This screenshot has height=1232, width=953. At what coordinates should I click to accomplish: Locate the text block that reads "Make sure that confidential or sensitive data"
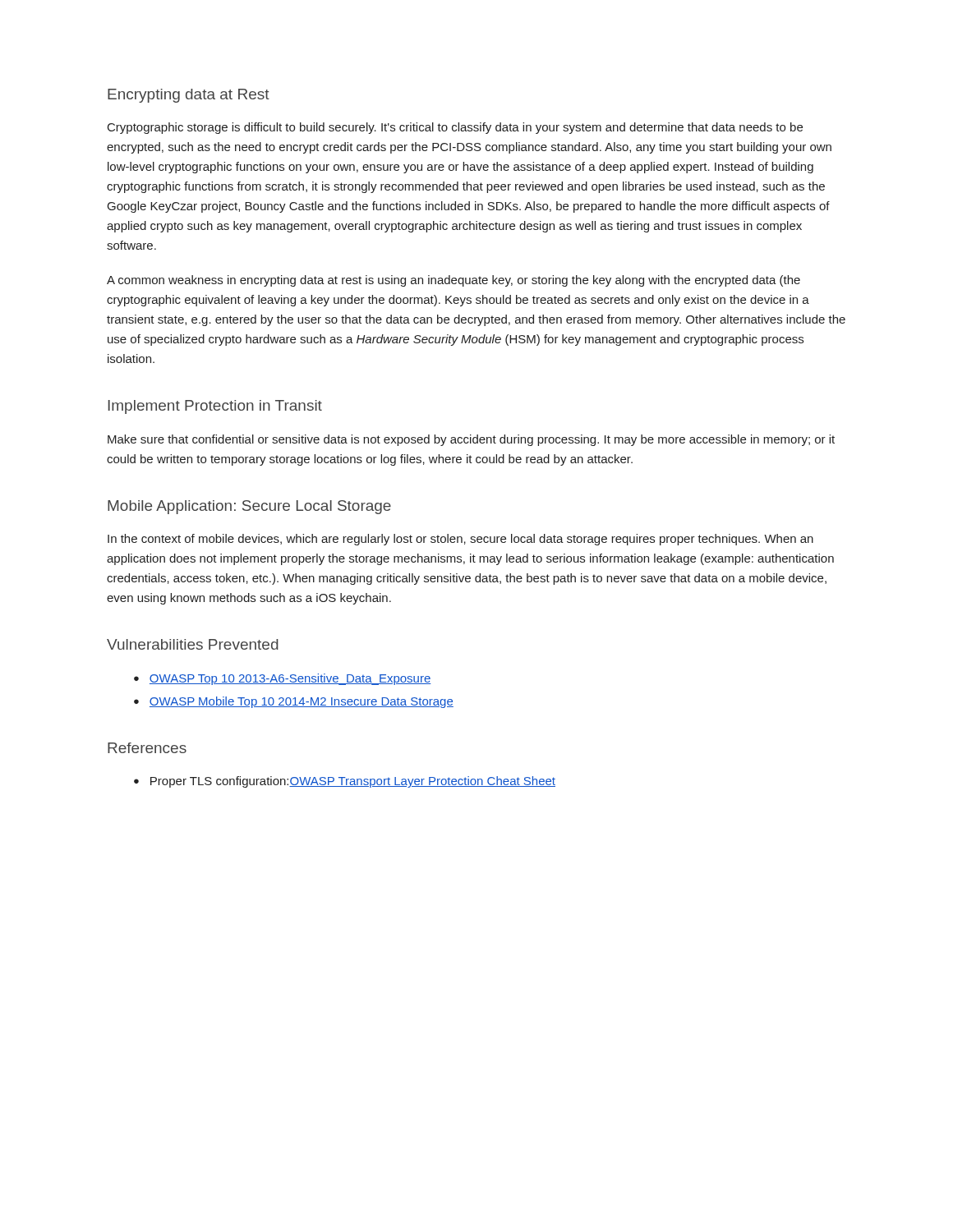click(x=471, y=449)
